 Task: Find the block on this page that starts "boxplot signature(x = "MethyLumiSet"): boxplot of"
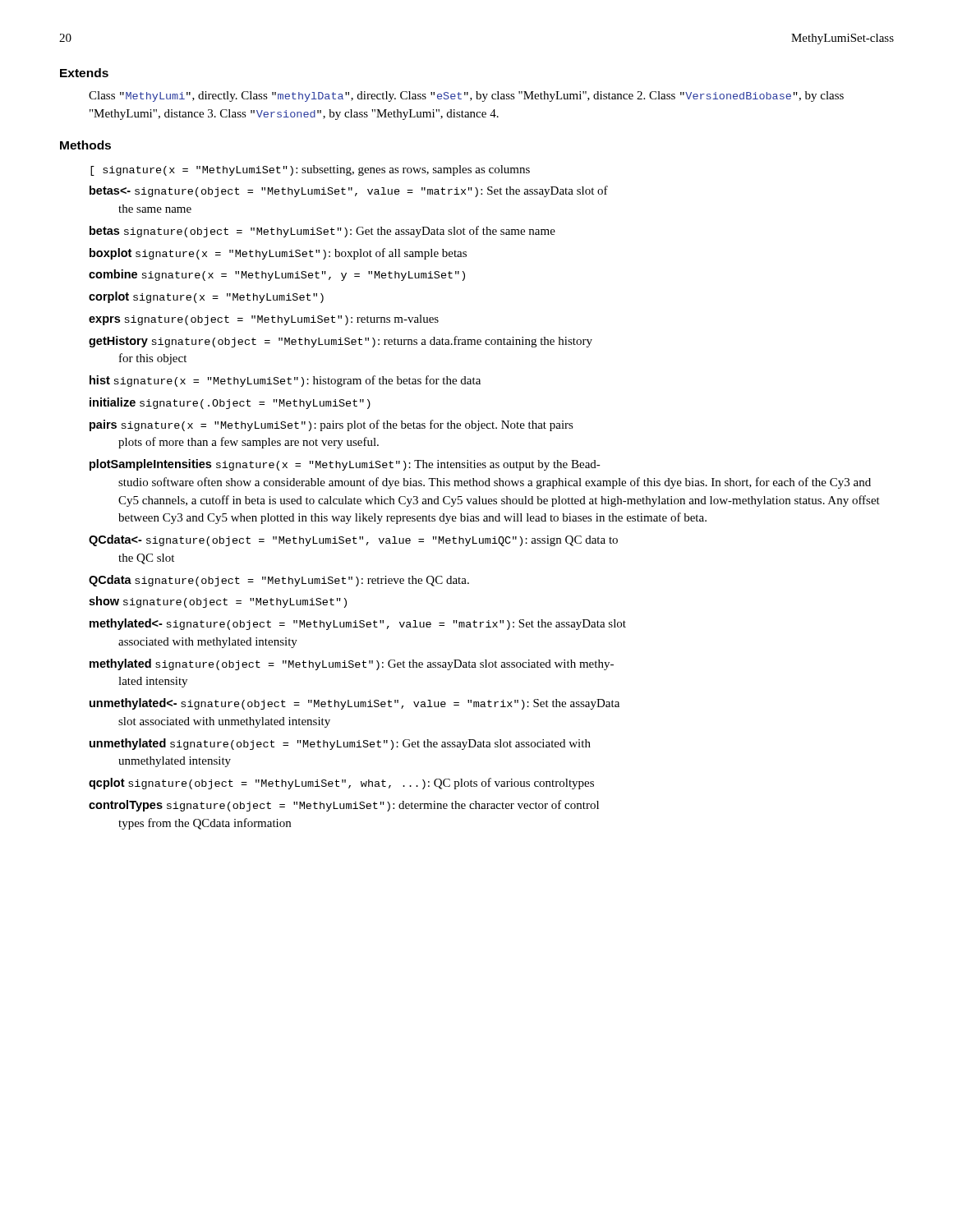click(x=278, y=253)
